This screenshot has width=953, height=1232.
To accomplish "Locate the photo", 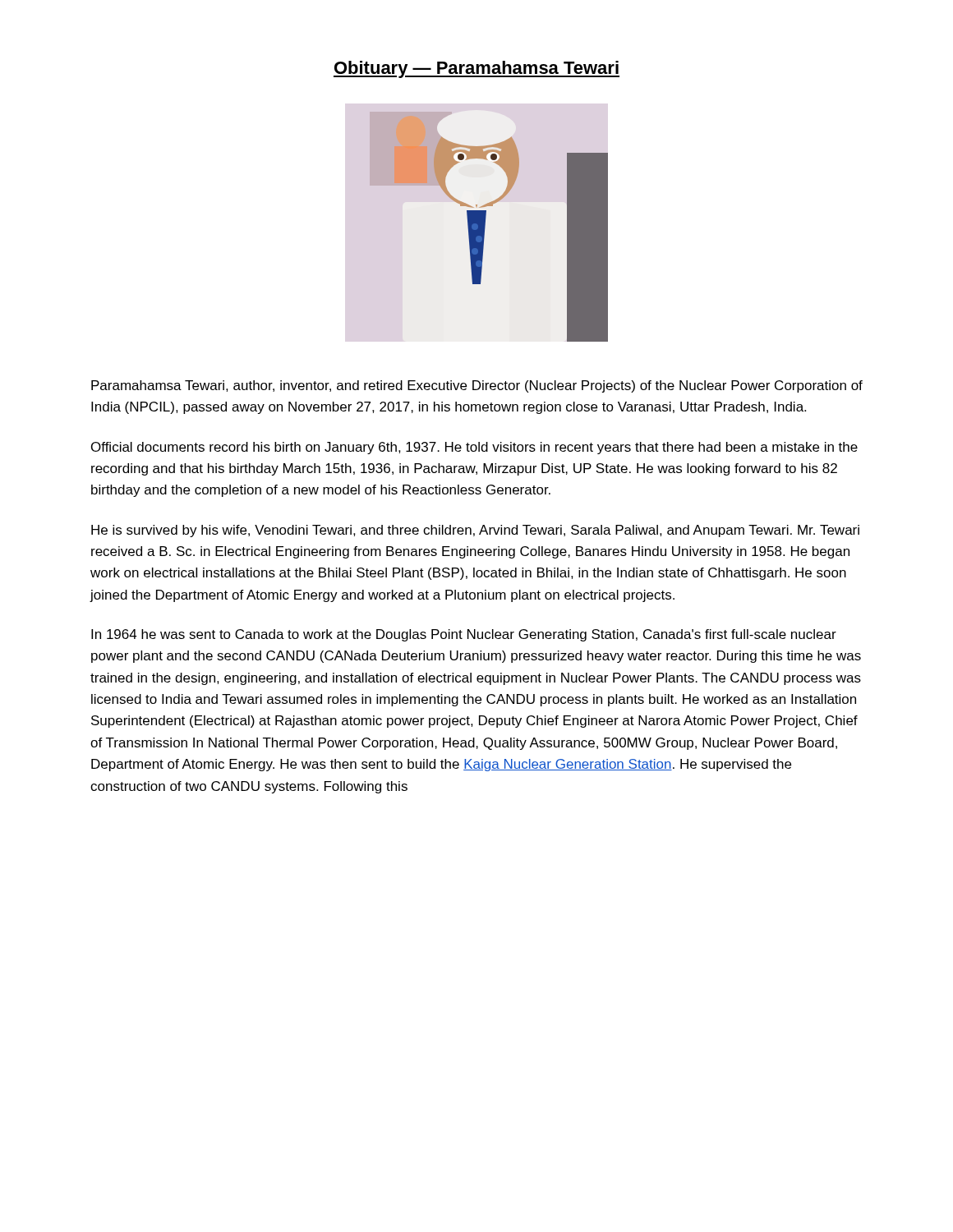I will click(476, 225).
